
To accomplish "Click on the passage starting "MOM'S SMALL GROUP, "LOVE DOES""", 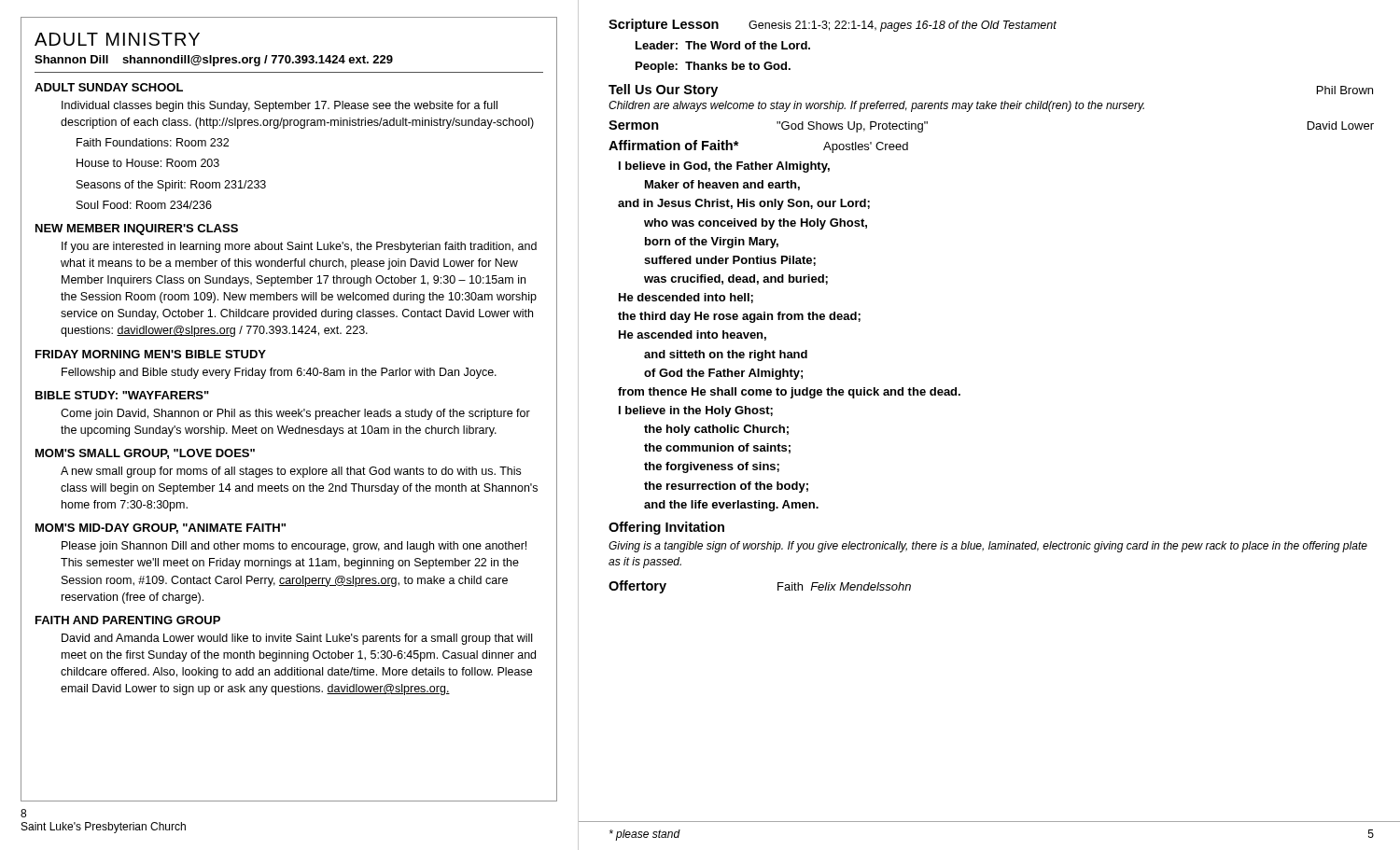I will click(x=145, y=453).
